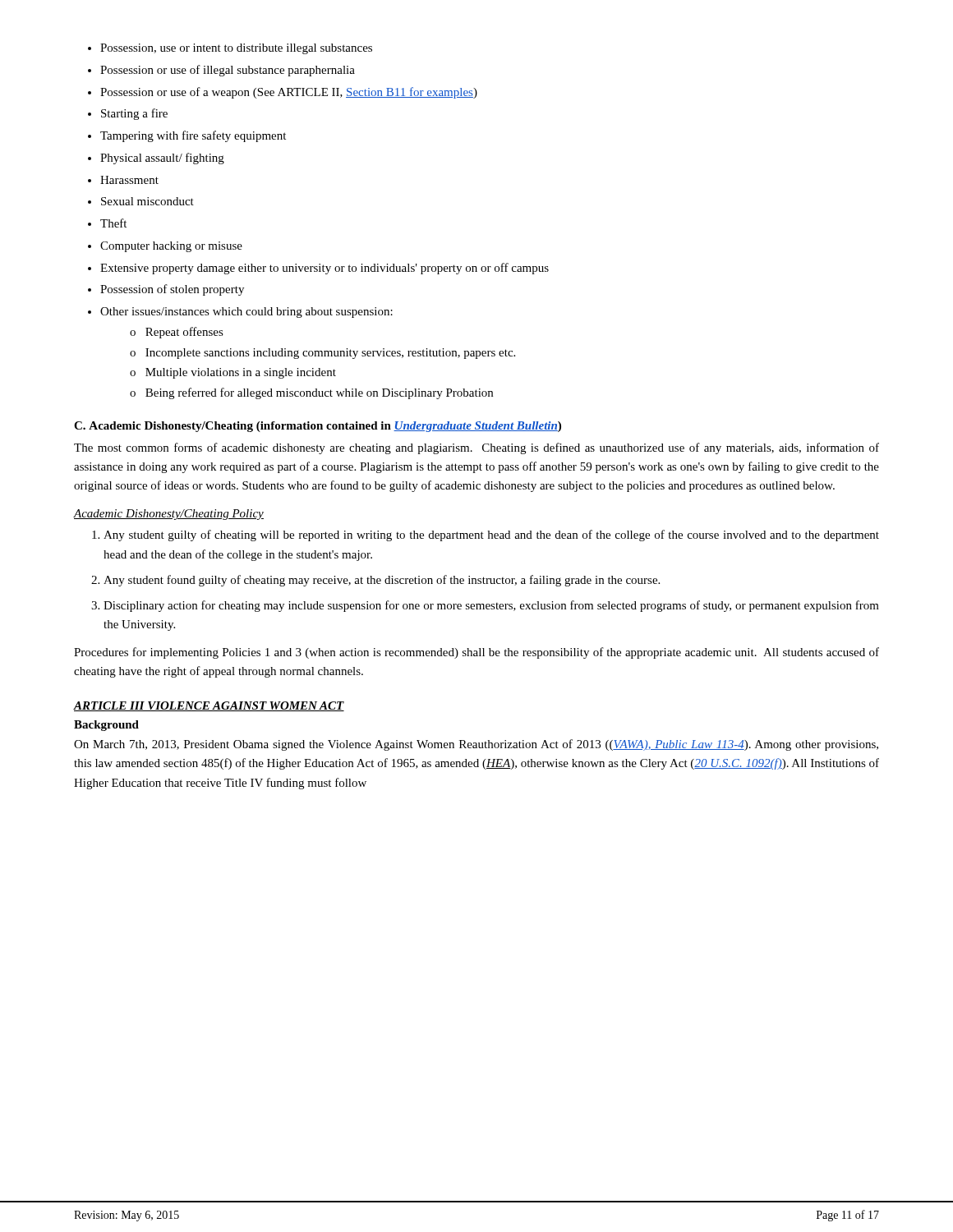
Task: Point to the text block starting "o Repeat offenses"
Action: click(177, 332)
